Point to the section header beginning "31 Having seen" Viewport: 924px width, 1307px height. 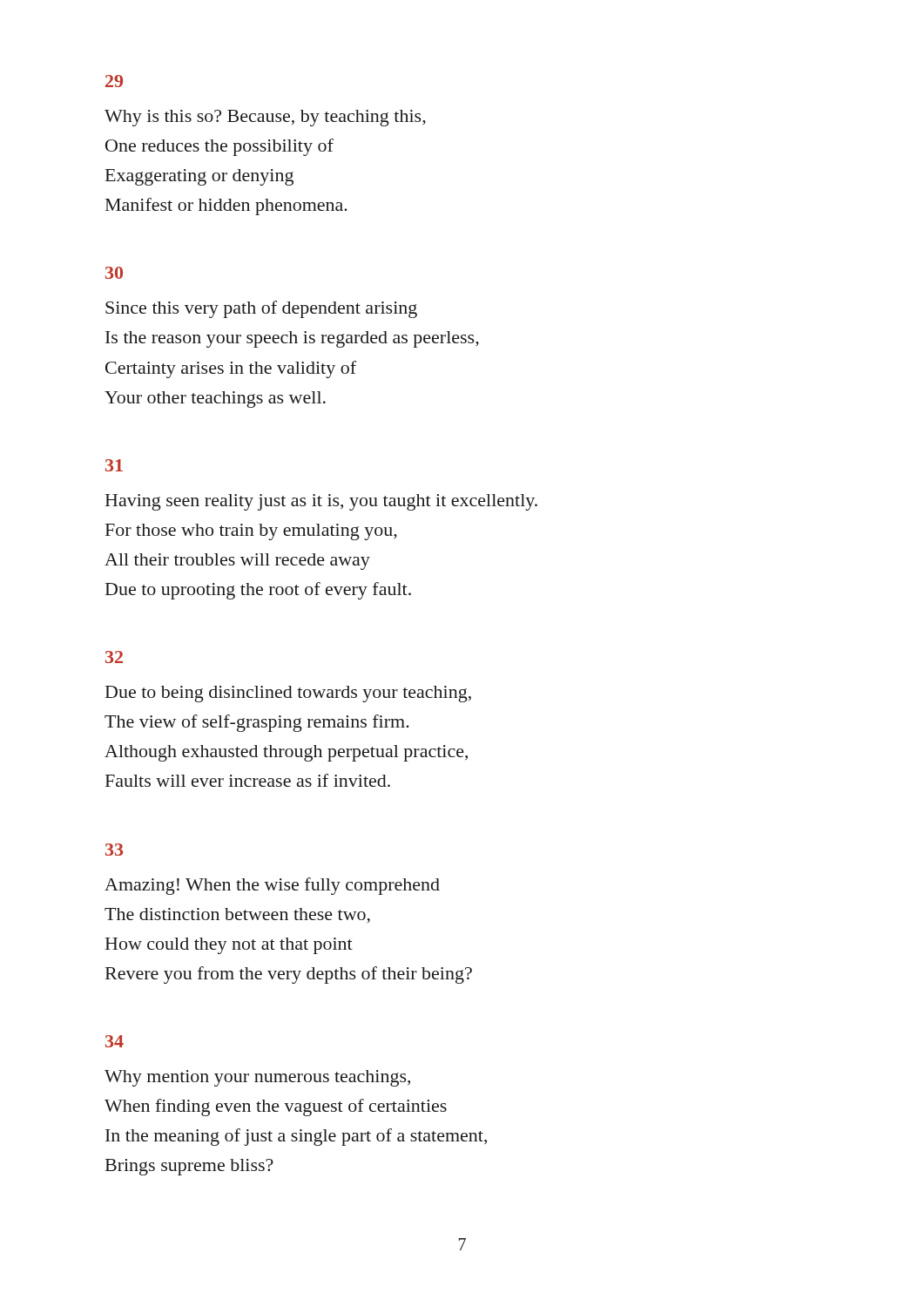(x=114, y=465)
